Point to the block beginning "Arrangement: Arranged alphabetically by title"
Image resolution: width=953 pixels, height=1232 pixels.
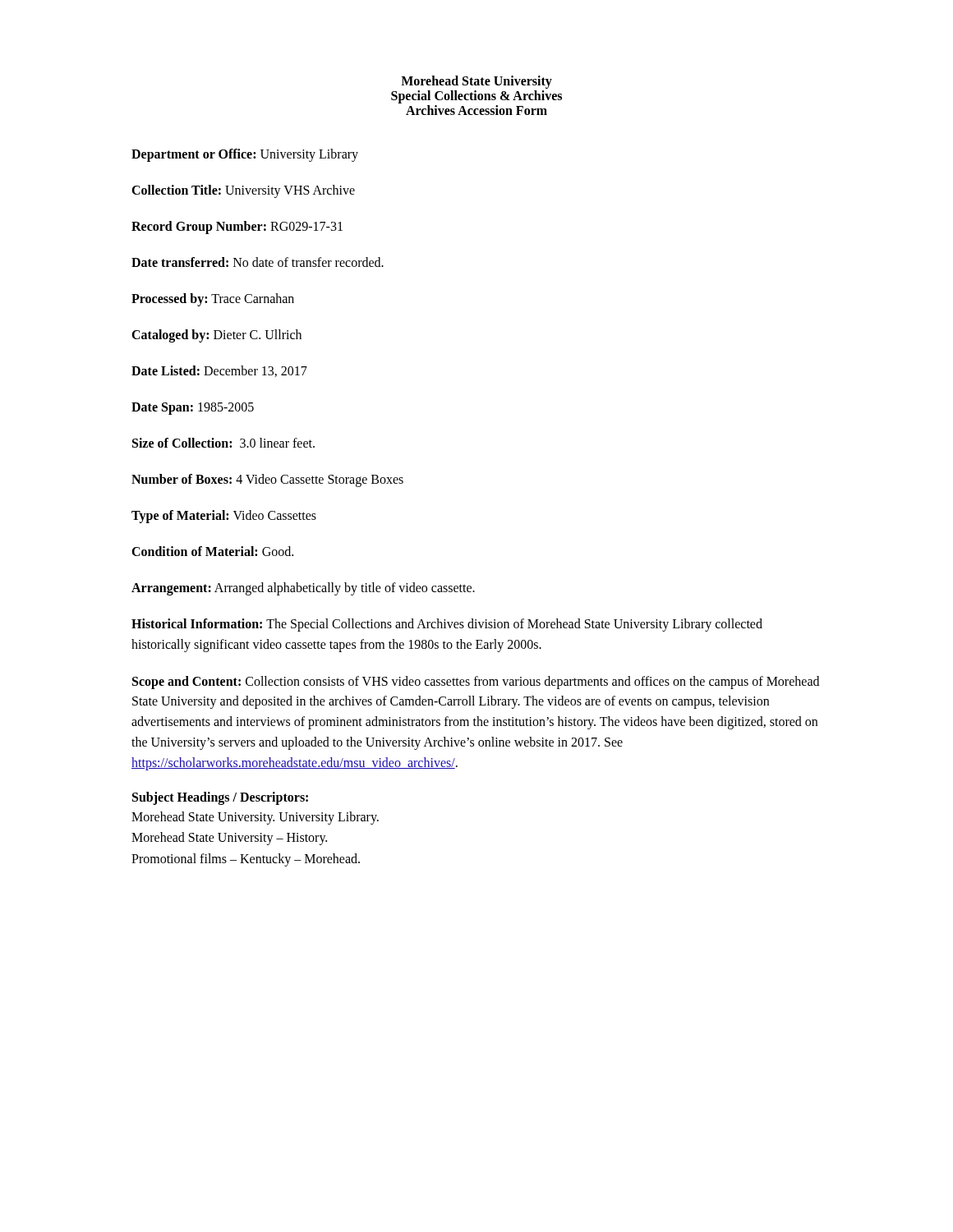(303, 588)
